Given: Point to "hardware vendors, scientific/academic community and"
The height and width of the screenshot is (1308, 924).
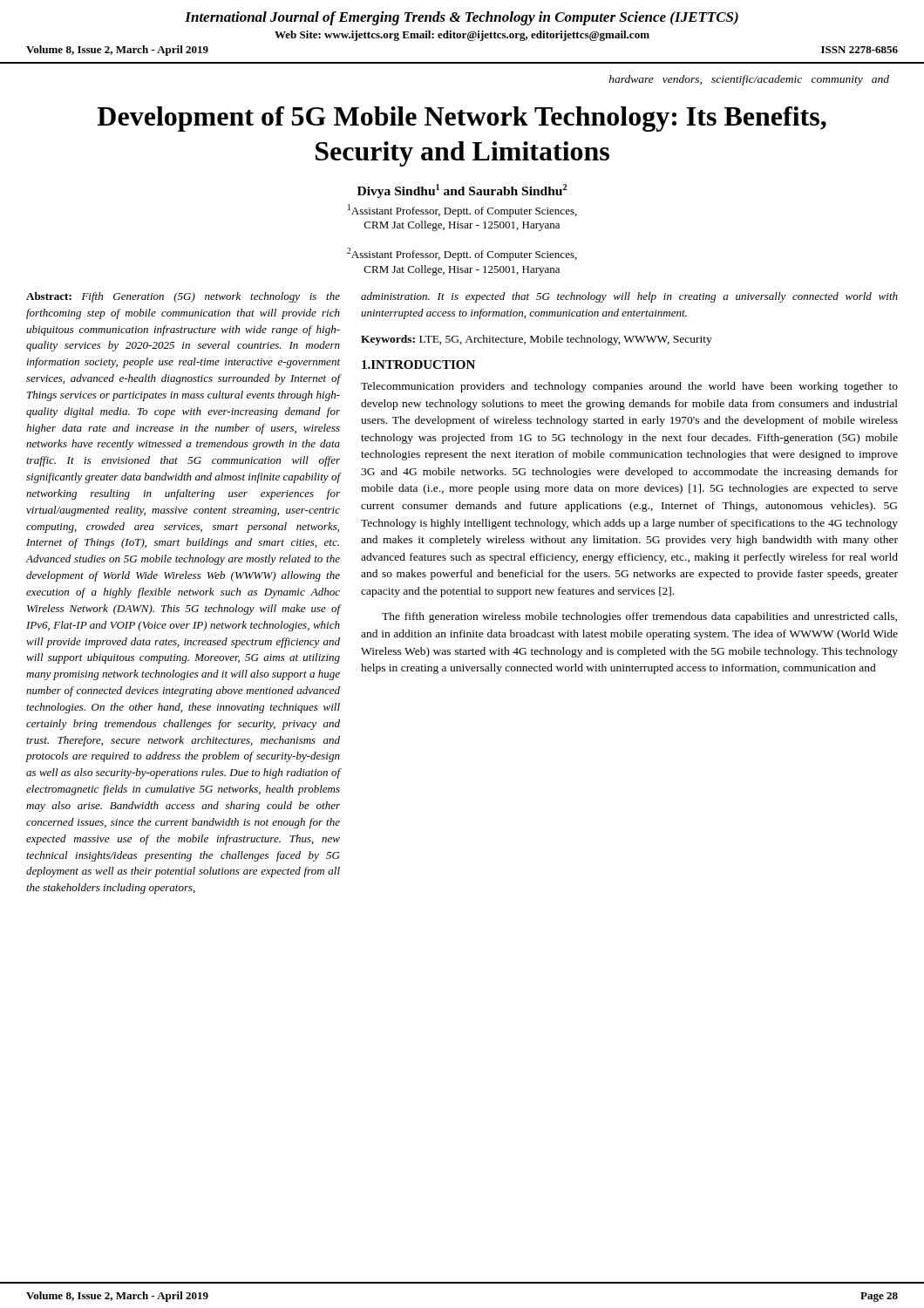Looking at the screenshot, I should (749, 79).
